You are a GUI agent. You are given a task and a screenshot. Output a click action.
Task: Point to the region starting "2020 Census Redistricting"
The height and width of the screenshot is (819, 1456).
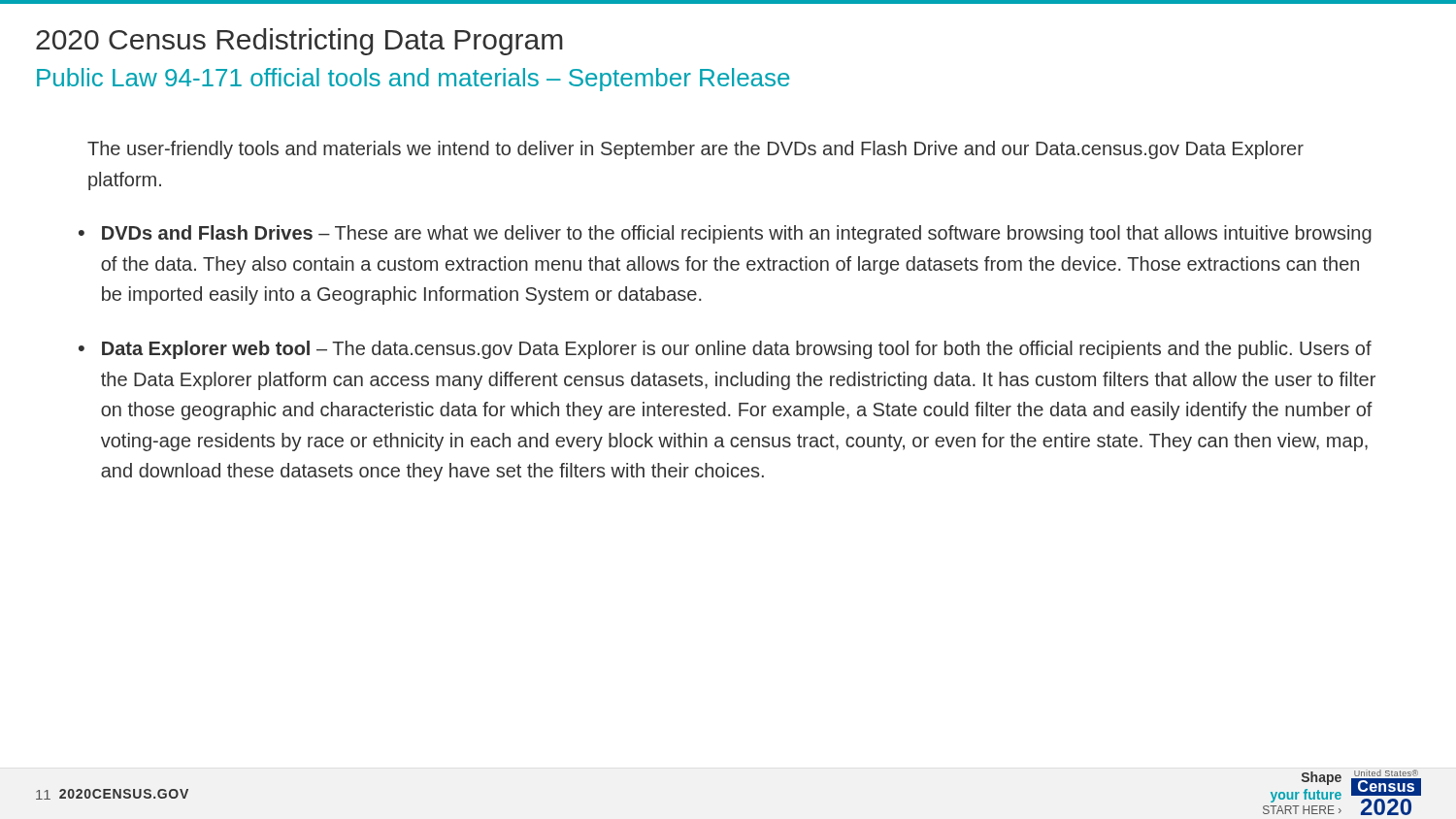pyautogui.click(x=728, y=57)
